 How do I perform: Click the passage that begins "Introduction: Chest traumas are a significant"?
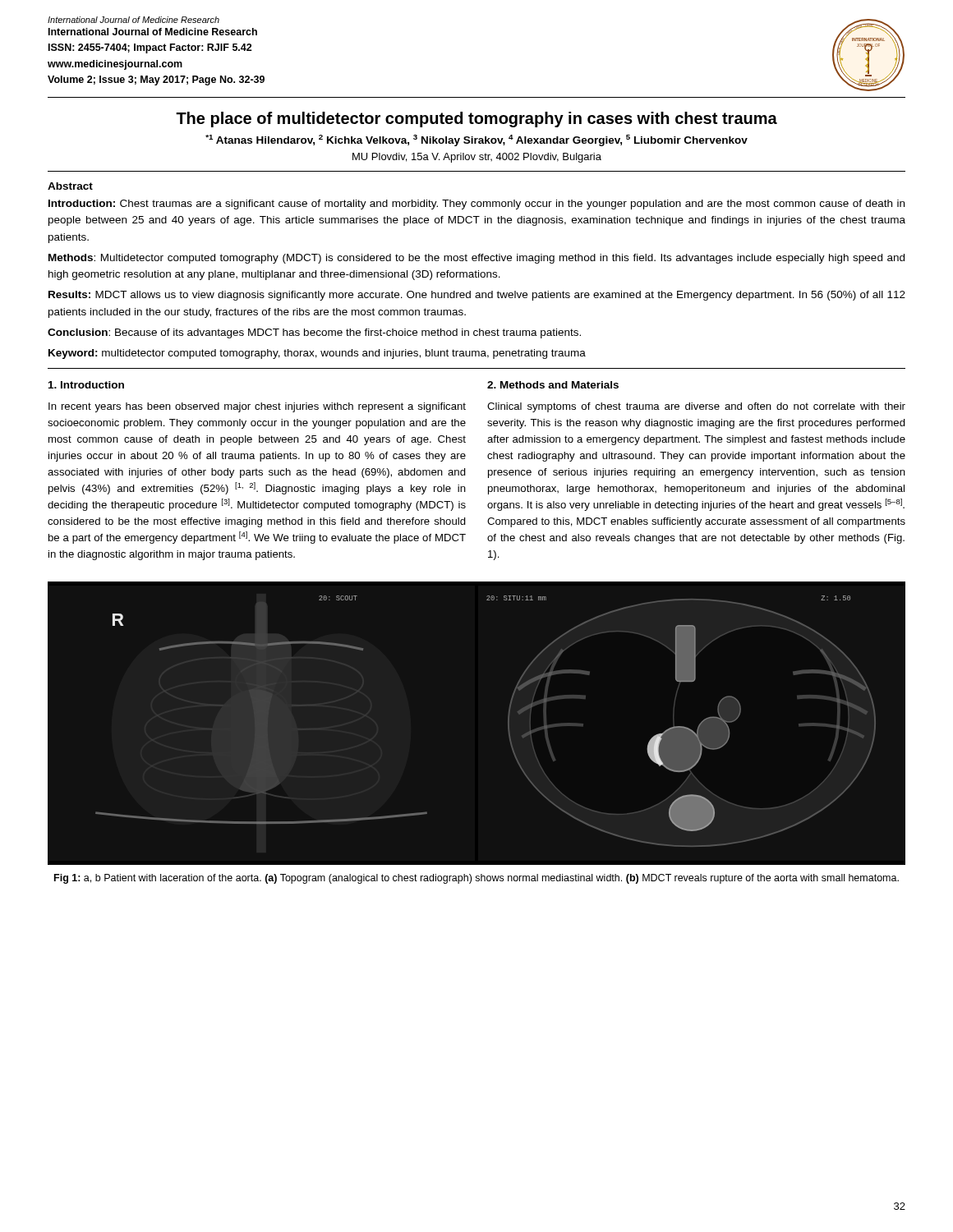point(476,268)
